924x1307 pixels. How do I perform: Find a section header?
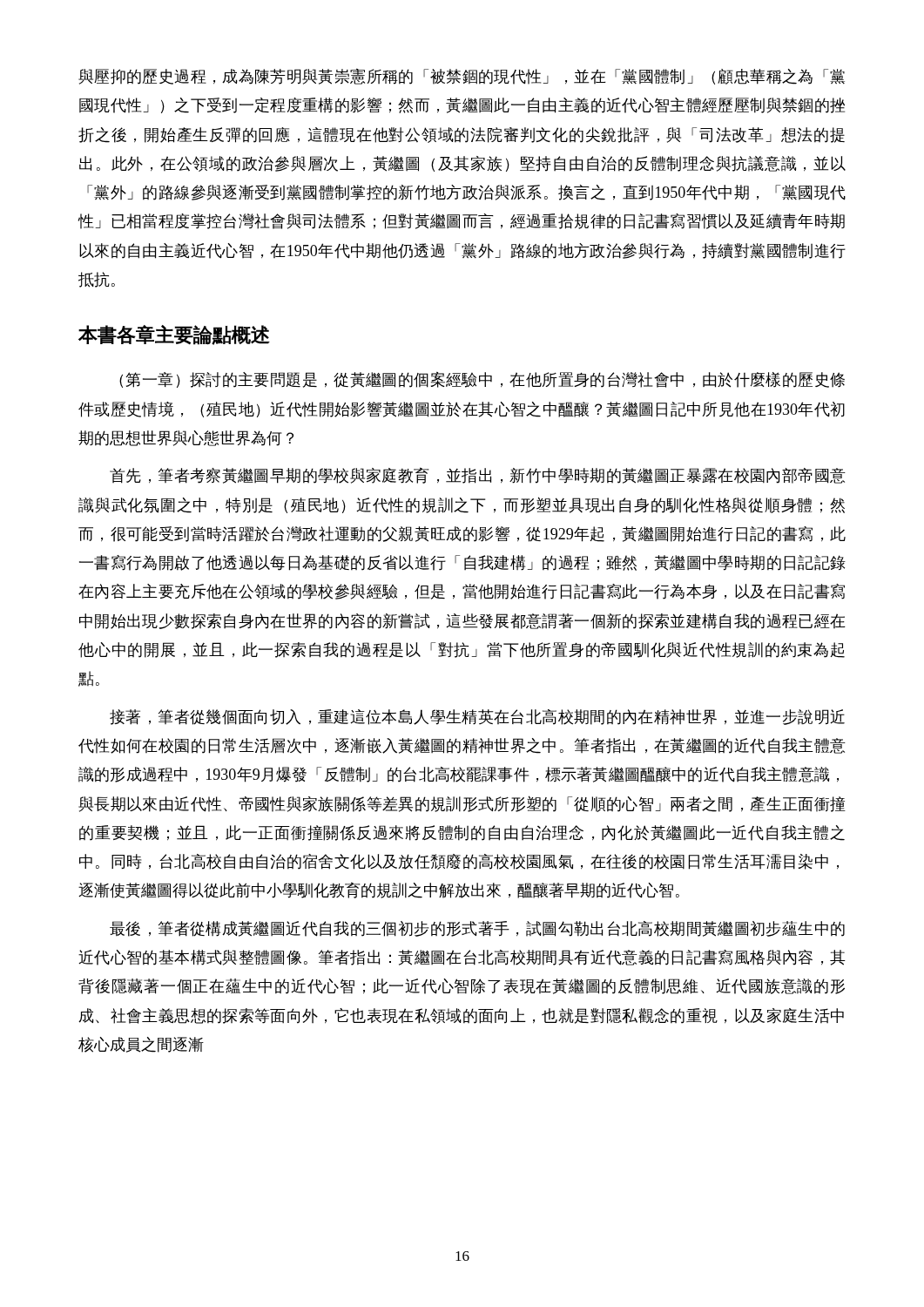(x=174, y=335)
